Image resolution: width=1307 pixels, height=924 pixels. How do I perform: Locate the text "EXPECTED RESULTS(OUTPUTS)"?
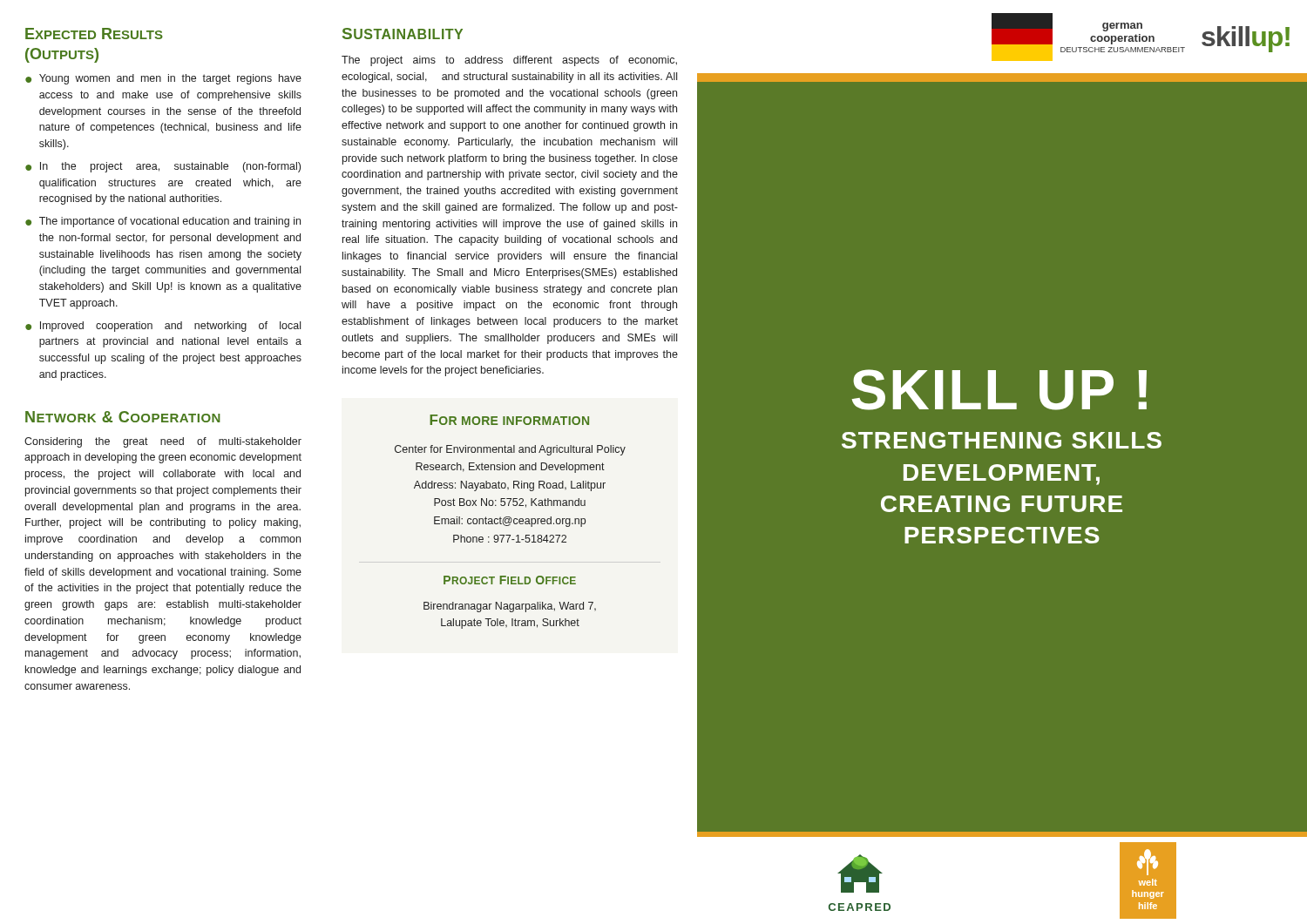point(163,44)
